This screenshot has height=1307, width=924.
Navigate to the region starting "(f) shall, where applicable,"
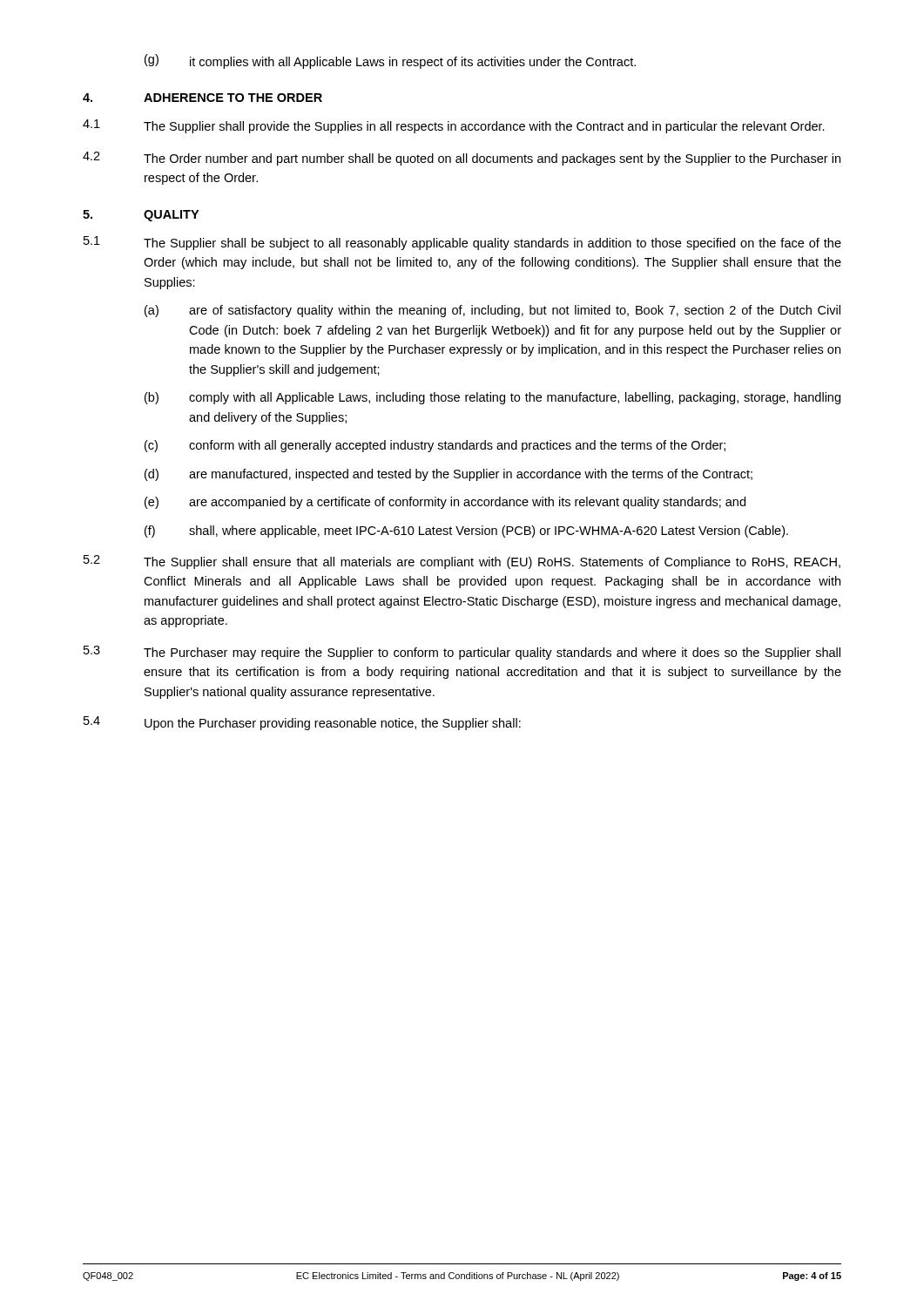492,530
